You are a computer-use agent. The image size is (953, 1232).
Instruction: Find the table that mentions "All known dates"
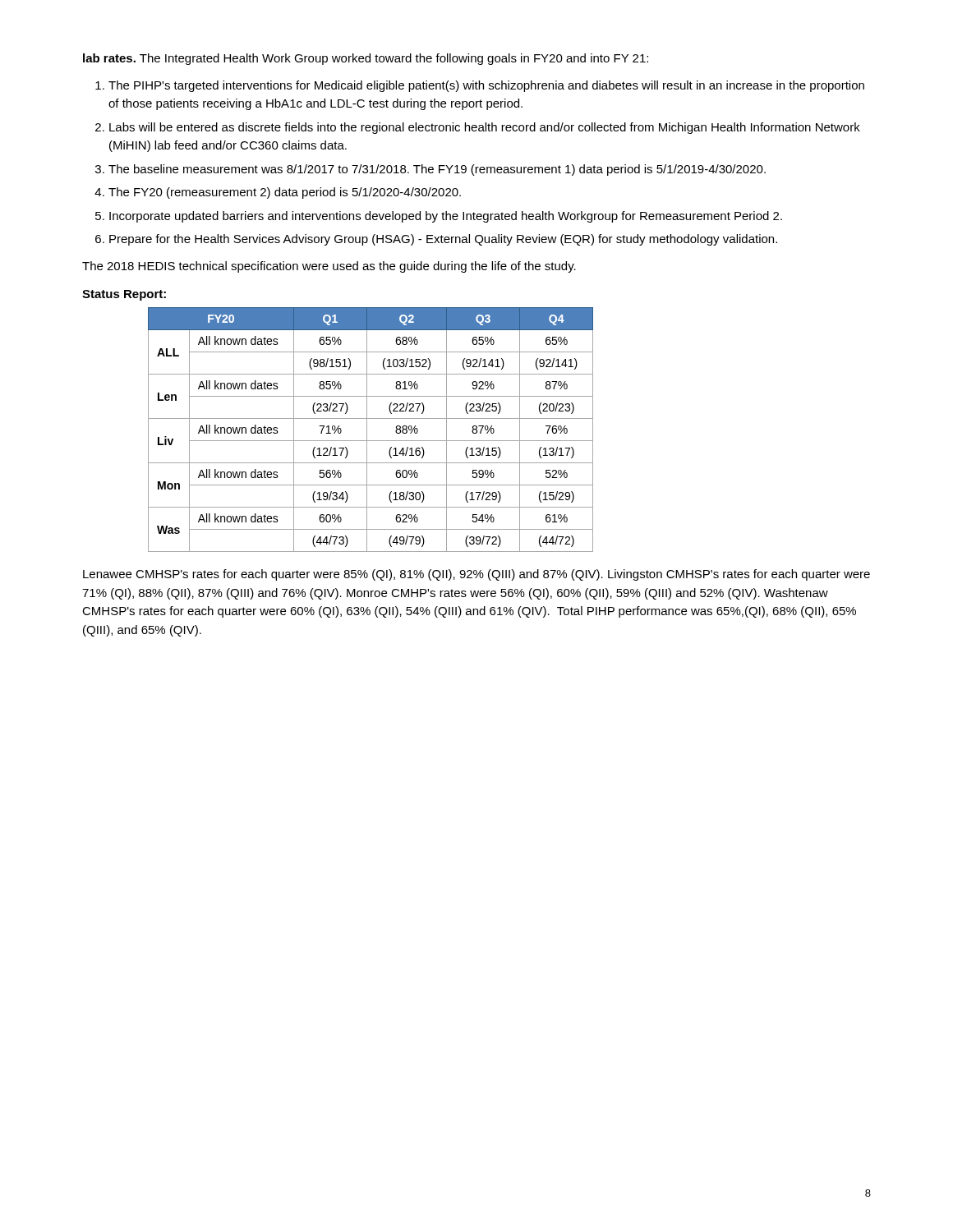509,430
